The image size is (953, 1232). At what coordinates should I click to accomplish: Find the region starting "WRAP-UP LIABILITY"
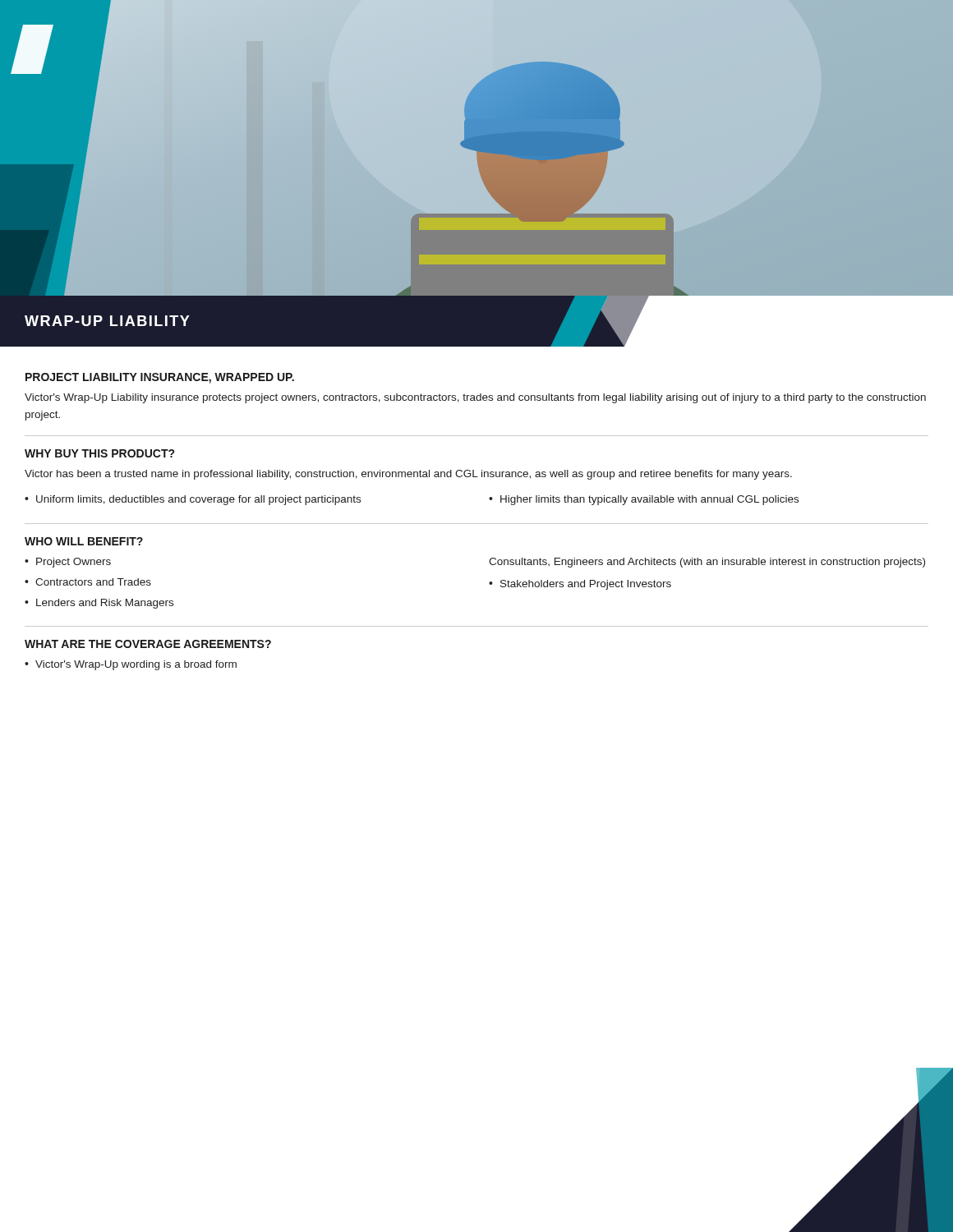(476, 321)
